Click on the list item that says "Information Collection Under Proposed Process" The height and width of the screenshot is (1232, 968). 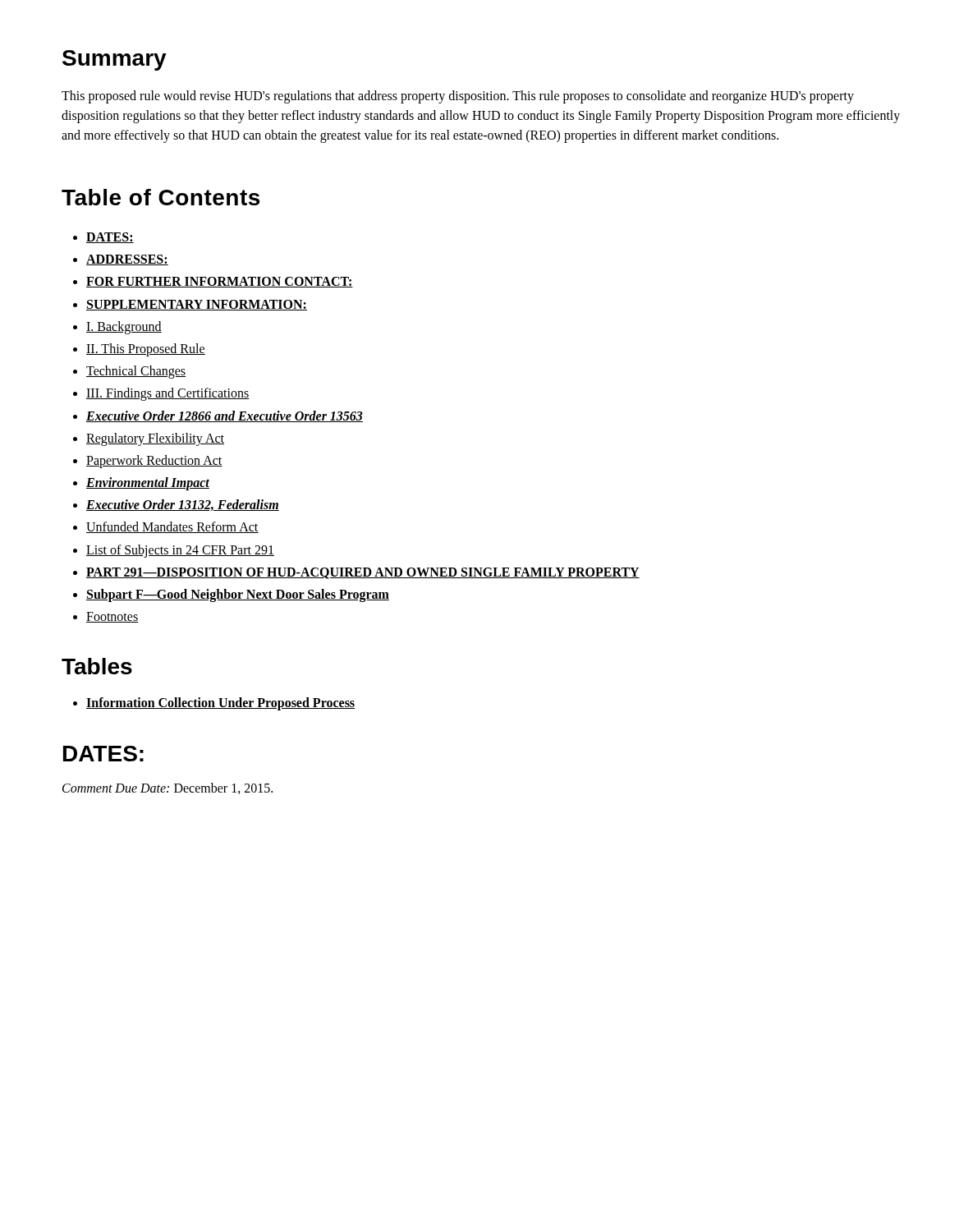tap(221, 703)
